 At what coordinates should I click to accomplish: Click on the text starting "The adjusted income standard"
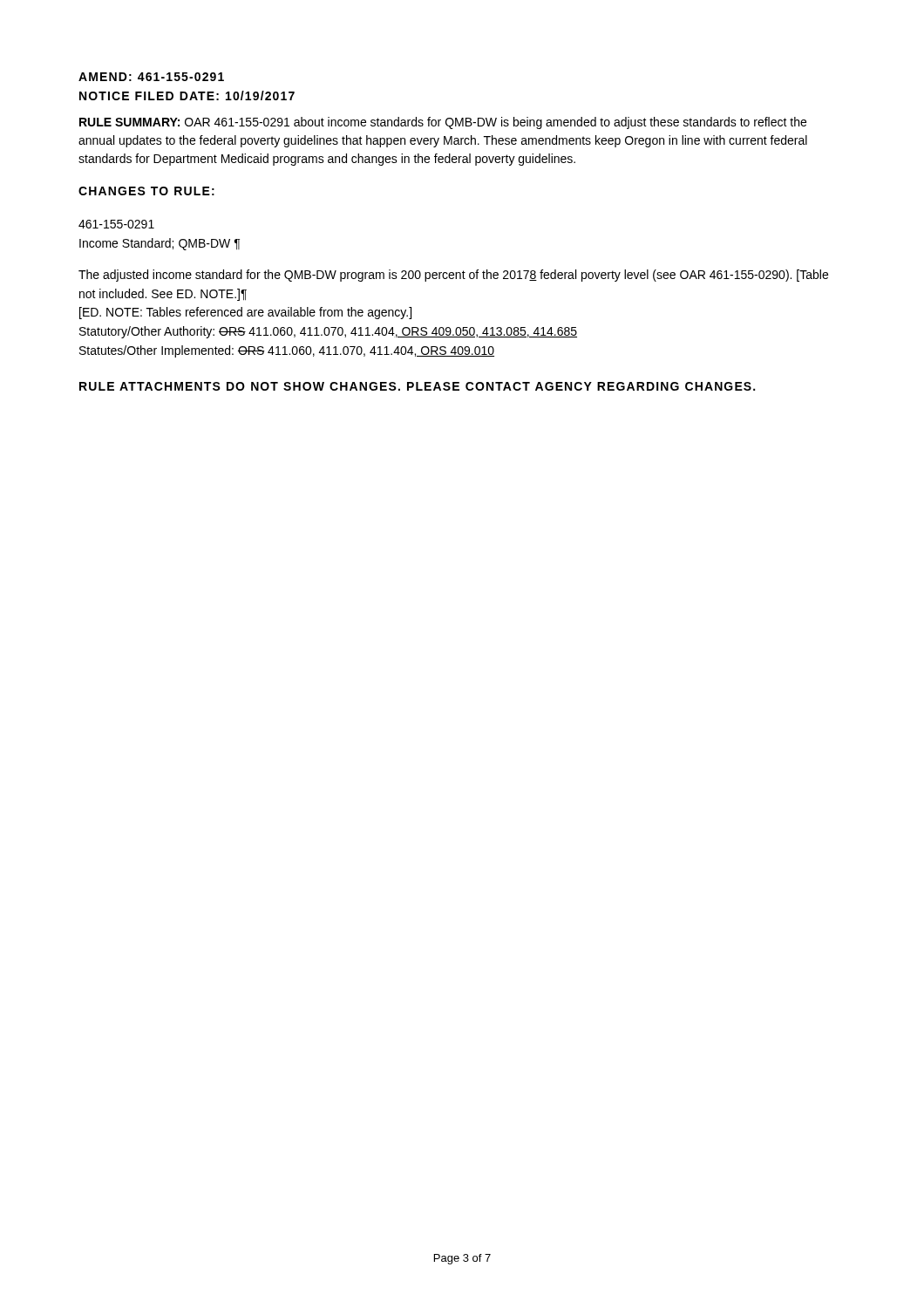pyautogui.click(x=453, y=276)
